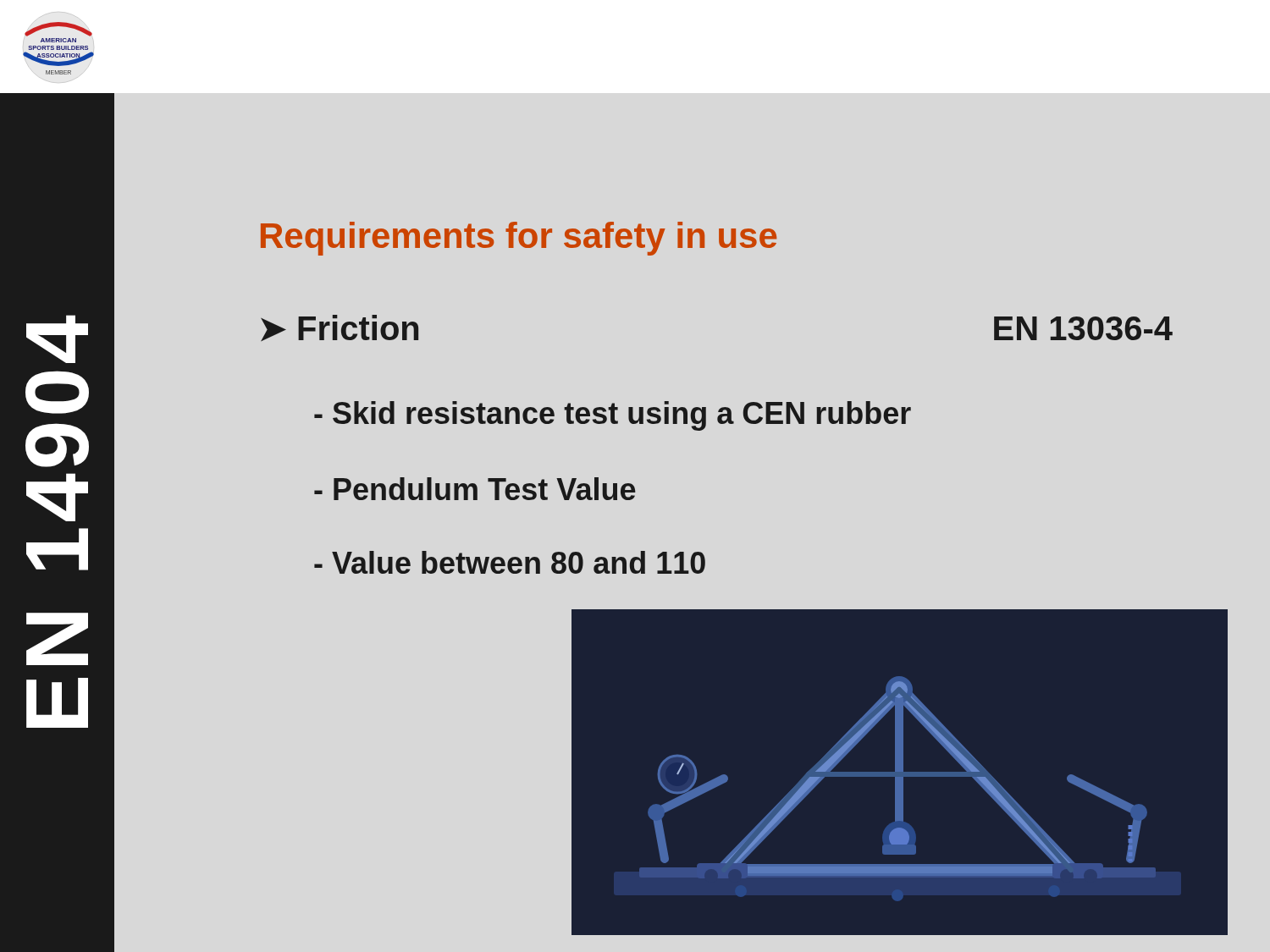Screen dimensions: 952x1270
Task: Locate the element starting "Requirements for safety"
Action: click(x=518, y=236)
